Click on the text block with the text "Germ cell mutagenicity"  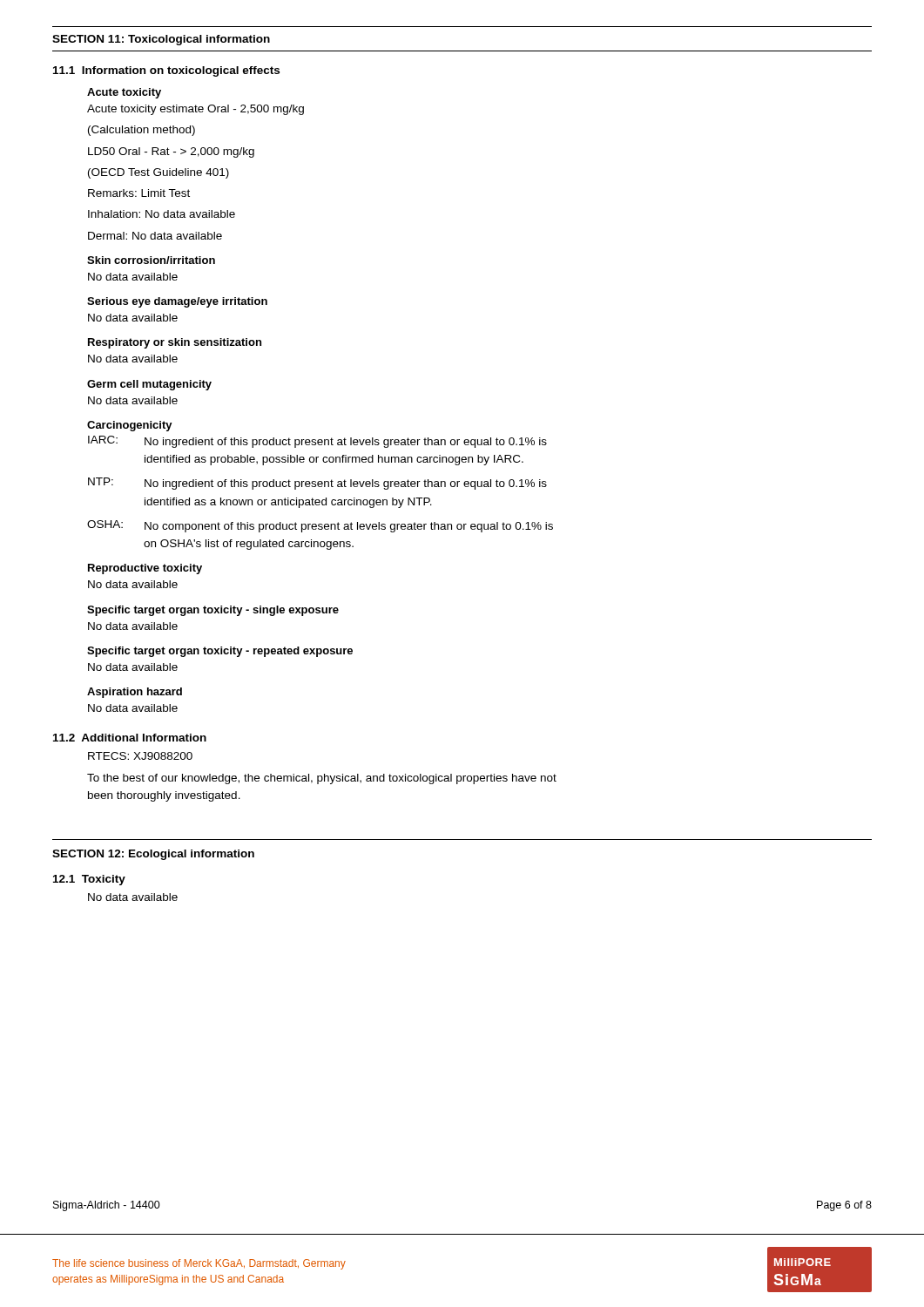[149, 385]
